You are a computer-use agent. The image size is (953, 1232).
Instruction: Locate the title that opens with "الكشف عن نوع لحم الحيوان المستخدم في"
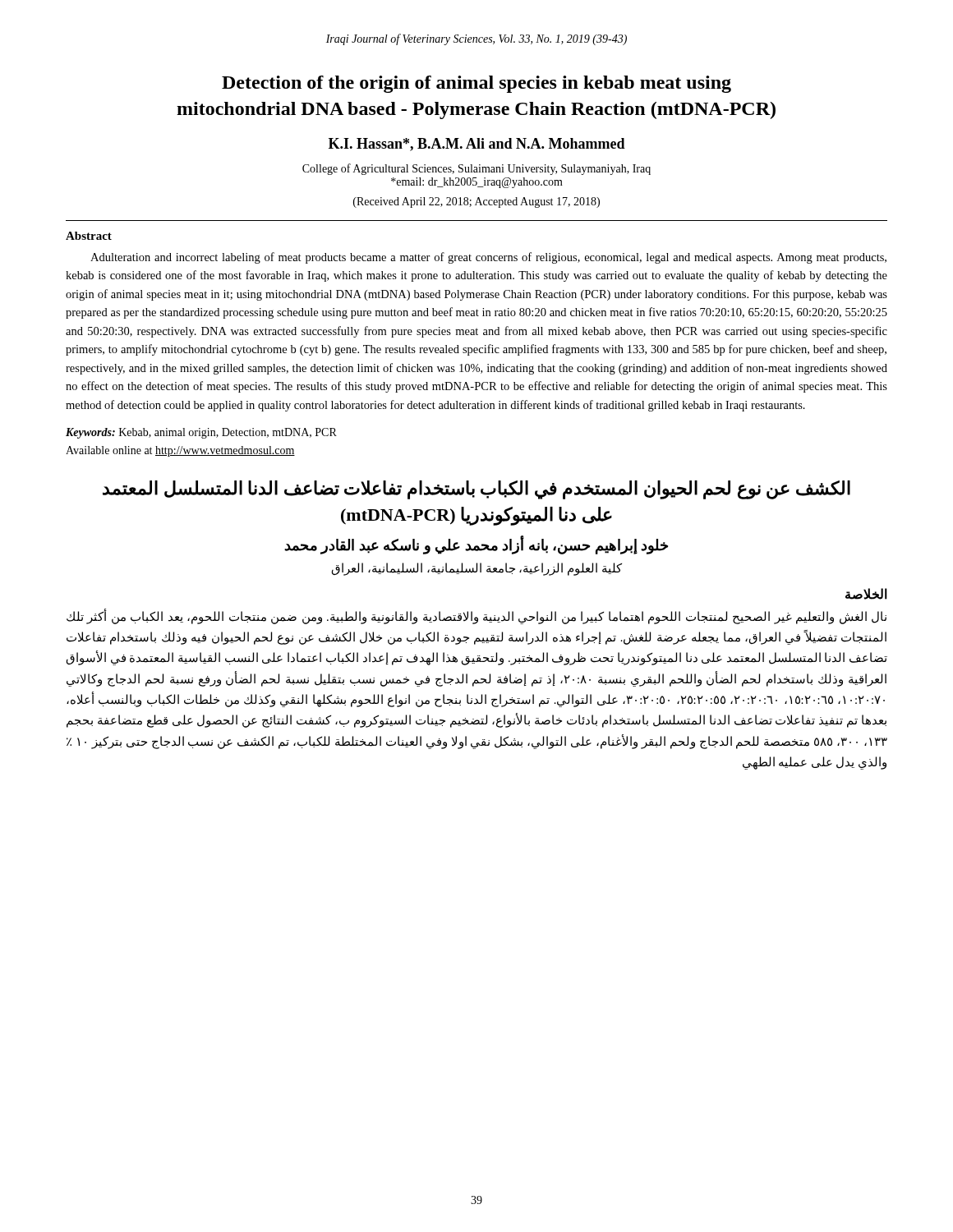[476, 501]
